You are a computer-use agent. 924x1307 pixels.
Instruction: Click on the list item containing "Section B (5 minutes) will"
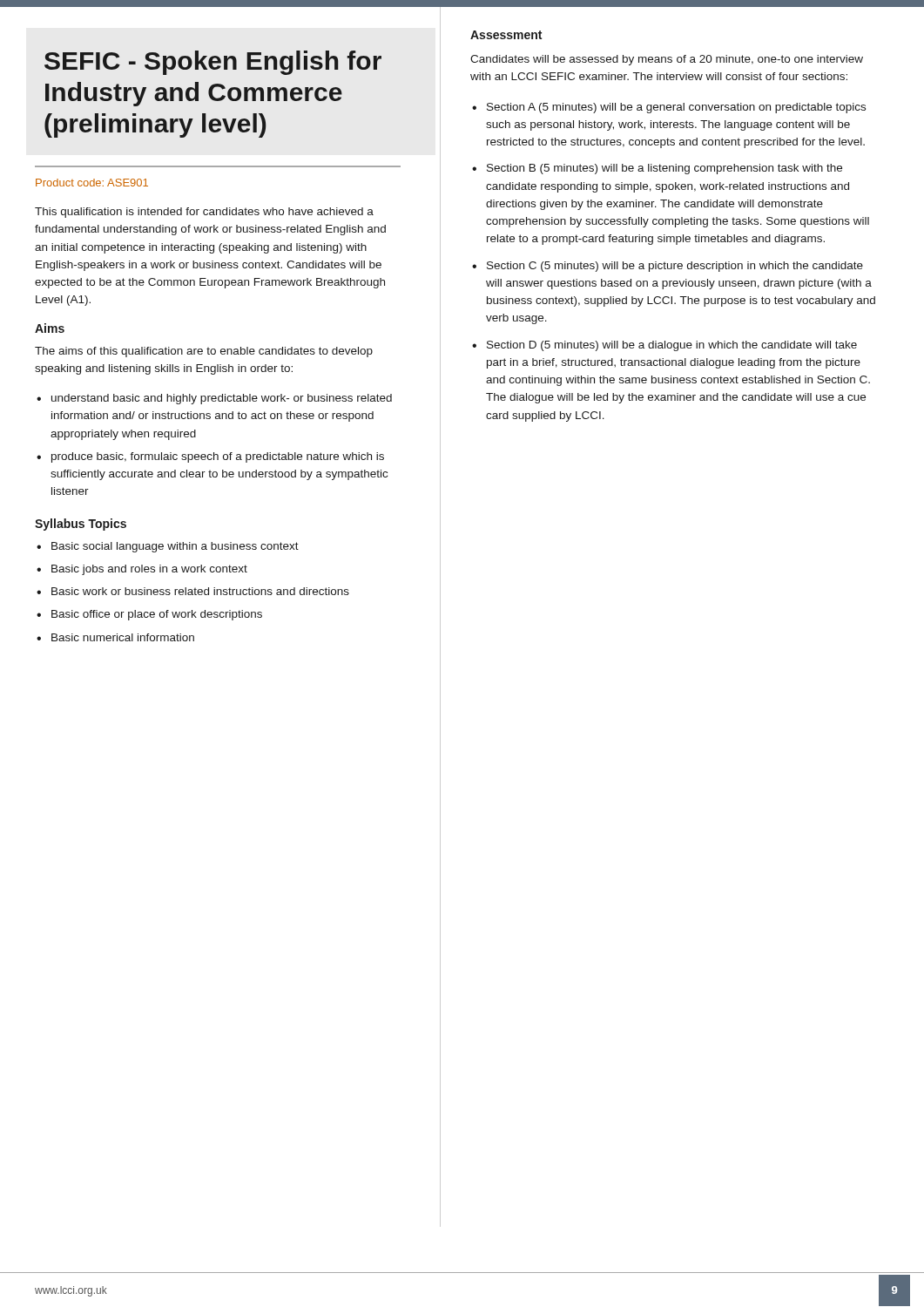tap(678, 203)
